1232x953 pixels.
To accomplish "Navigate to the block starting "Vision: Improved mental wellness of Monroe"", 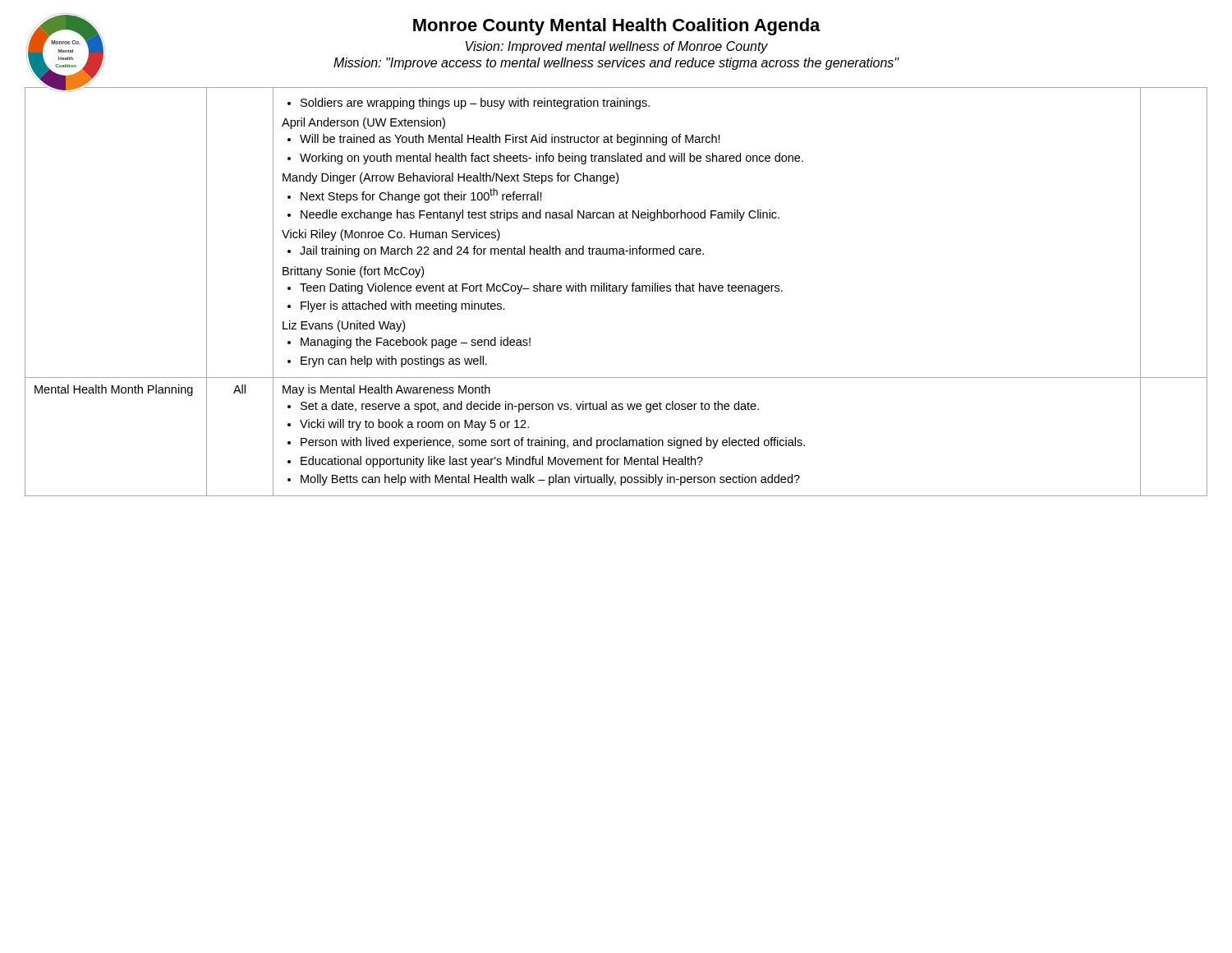I will click(616, 46).
